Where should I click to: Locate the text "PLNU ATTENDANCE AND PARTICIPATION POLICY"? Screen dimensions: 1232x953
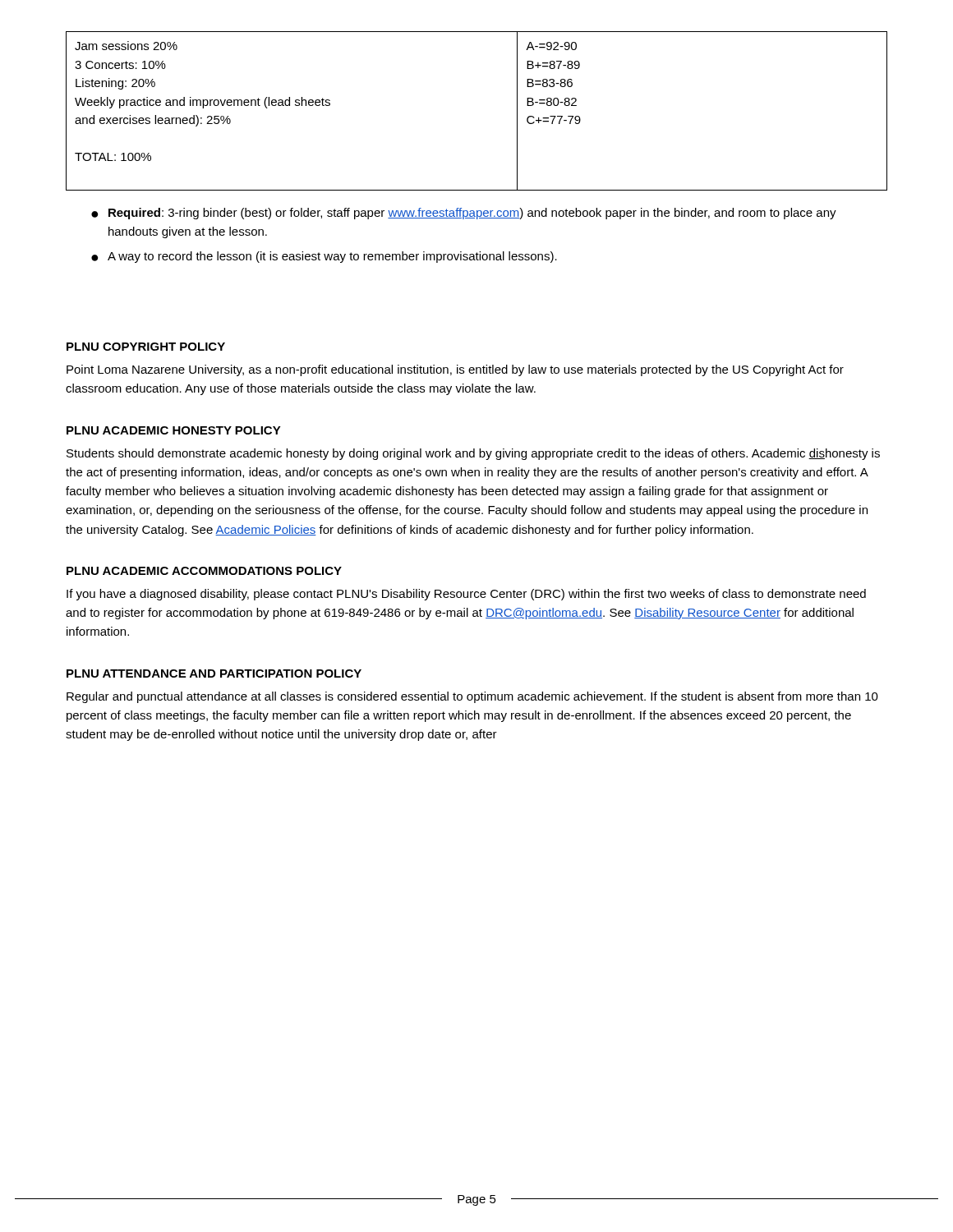coord(214,673)
